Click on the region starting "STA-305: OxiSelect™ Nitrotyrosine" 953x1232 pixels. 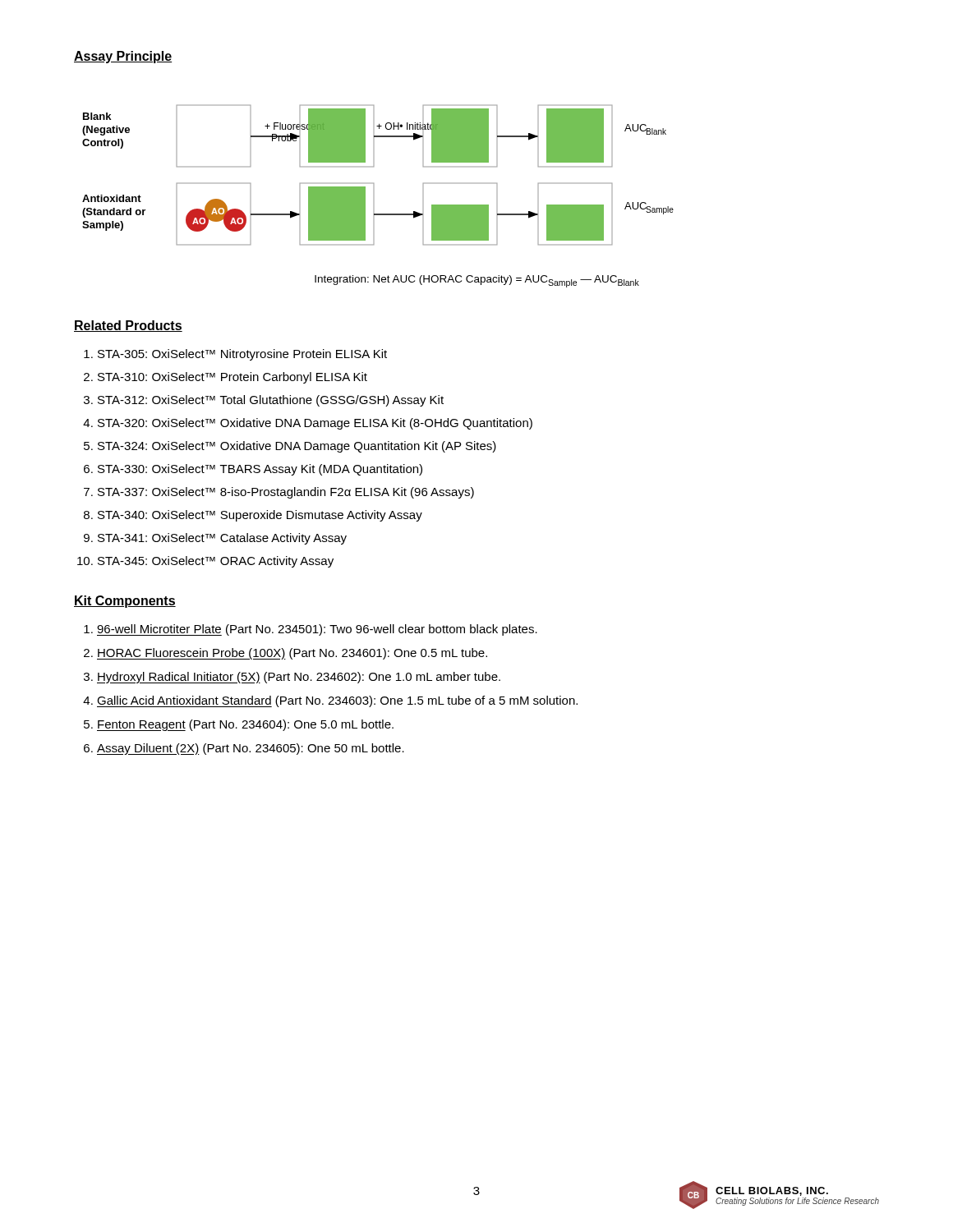click(242, 353)
